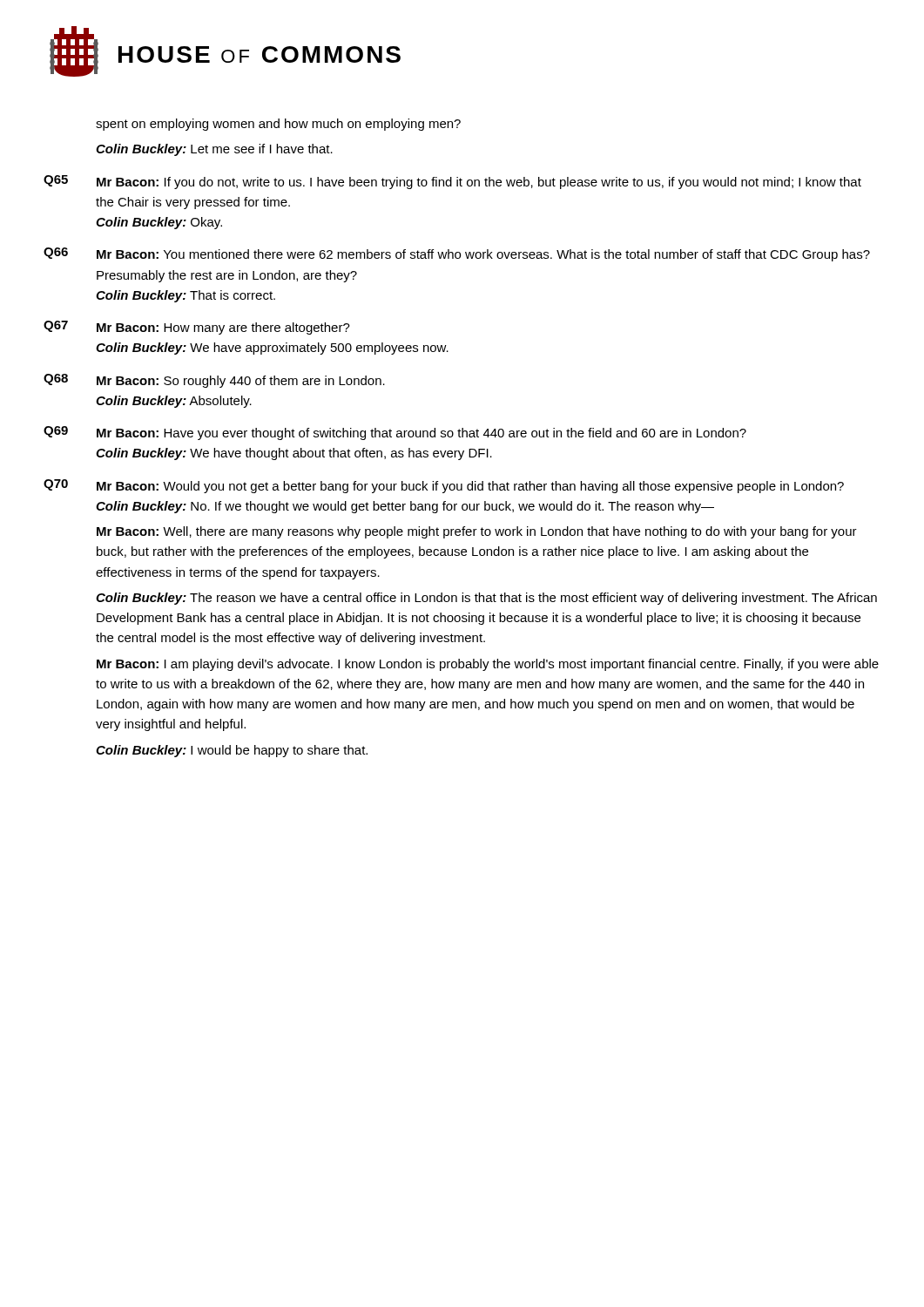Screen dimensions: 1307x924
Task: Navigate to the text starting "Q70 Mr Bacon: Would"
Action: point(462,485)
